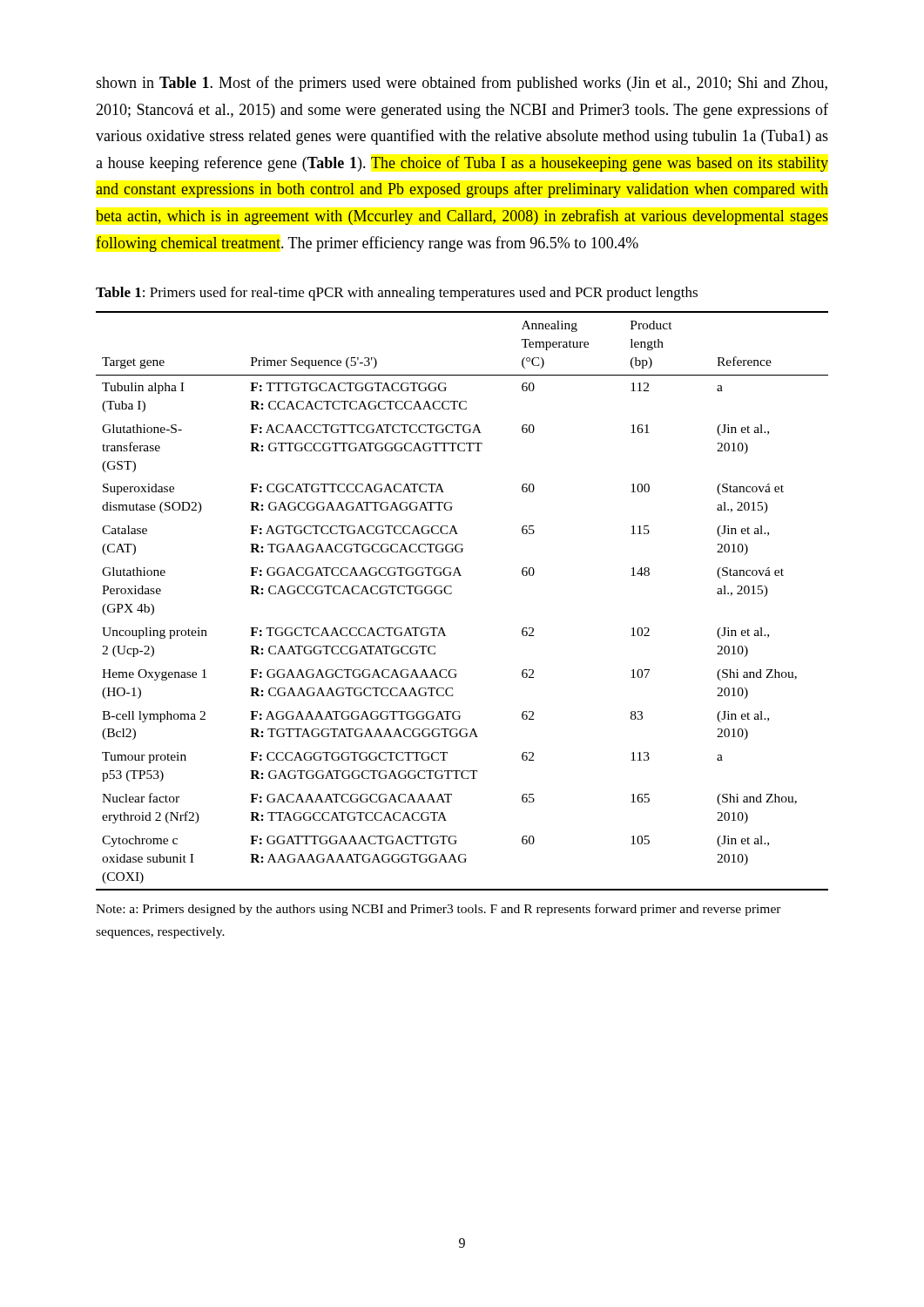Click a table
Viewport: 924px width, 1307px height.
[x=462, y=601]
